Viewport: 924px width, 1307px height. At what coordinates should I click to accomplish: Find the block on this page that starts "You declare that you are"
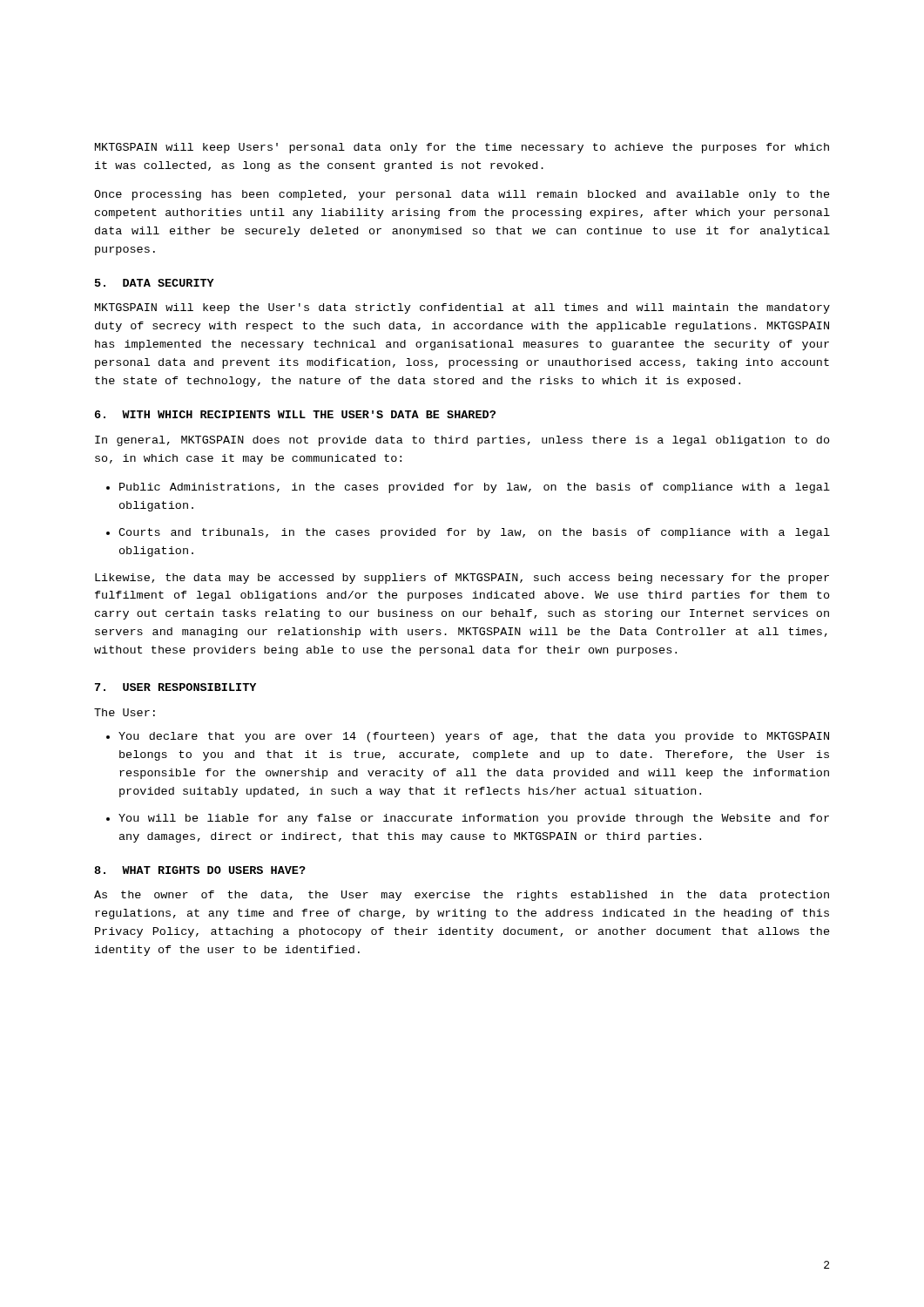[x=474, y=765]
